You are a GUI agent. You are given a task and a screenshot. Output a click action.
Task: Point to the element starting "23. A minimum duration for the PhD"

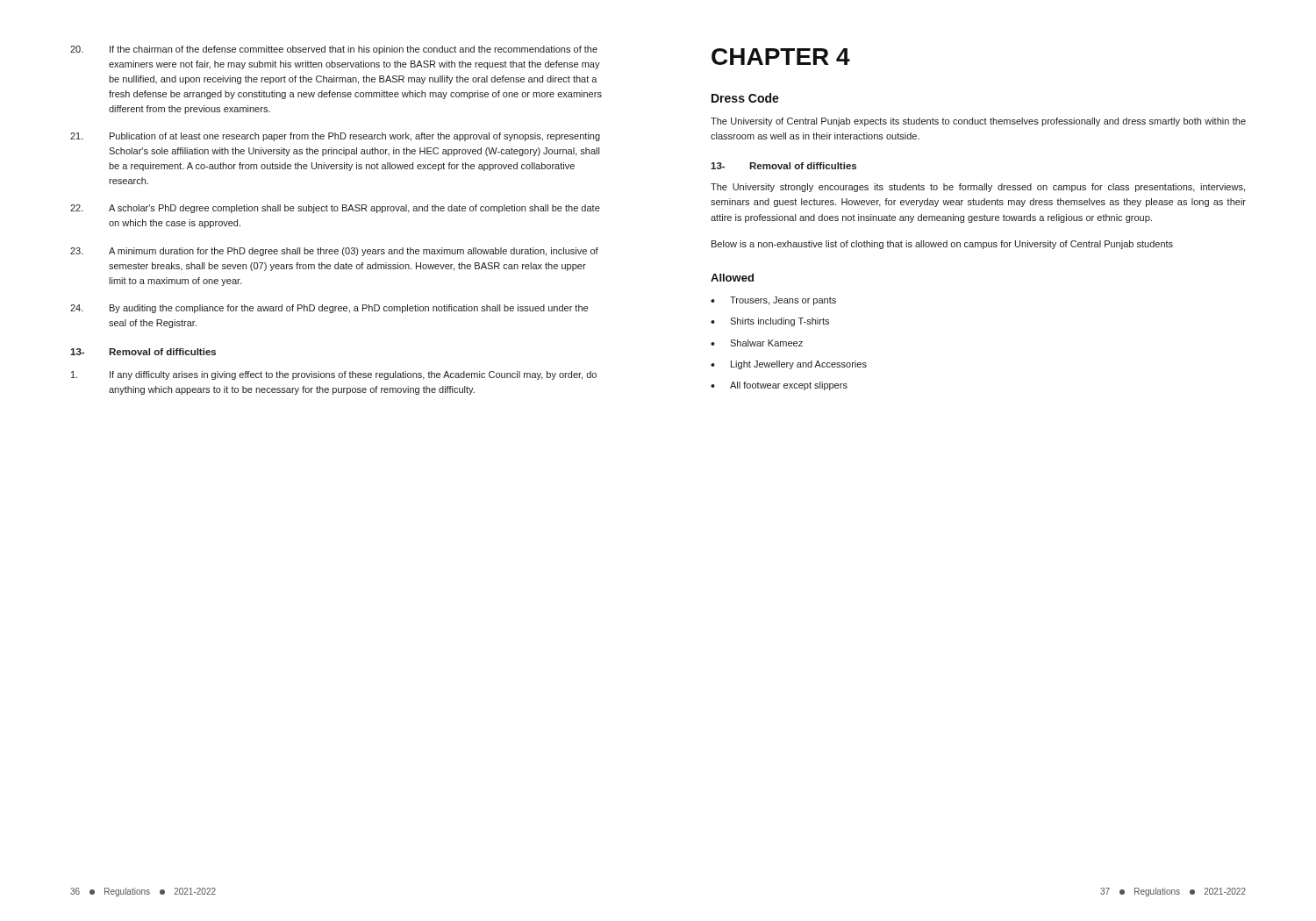pyautogui.click(x=338, y=266)
